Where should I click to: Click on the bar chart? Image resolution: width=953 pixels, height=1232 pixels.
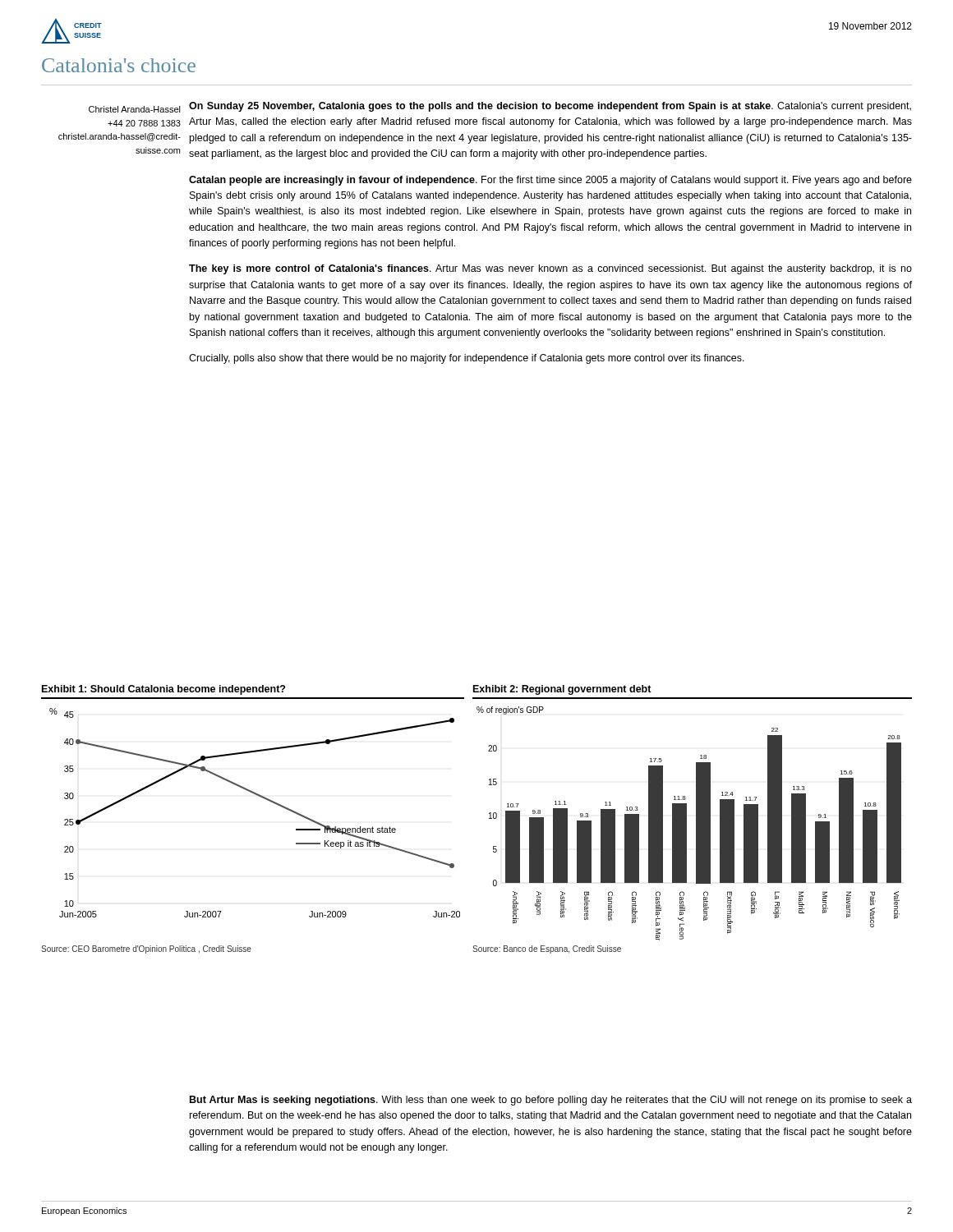point(692,813)
